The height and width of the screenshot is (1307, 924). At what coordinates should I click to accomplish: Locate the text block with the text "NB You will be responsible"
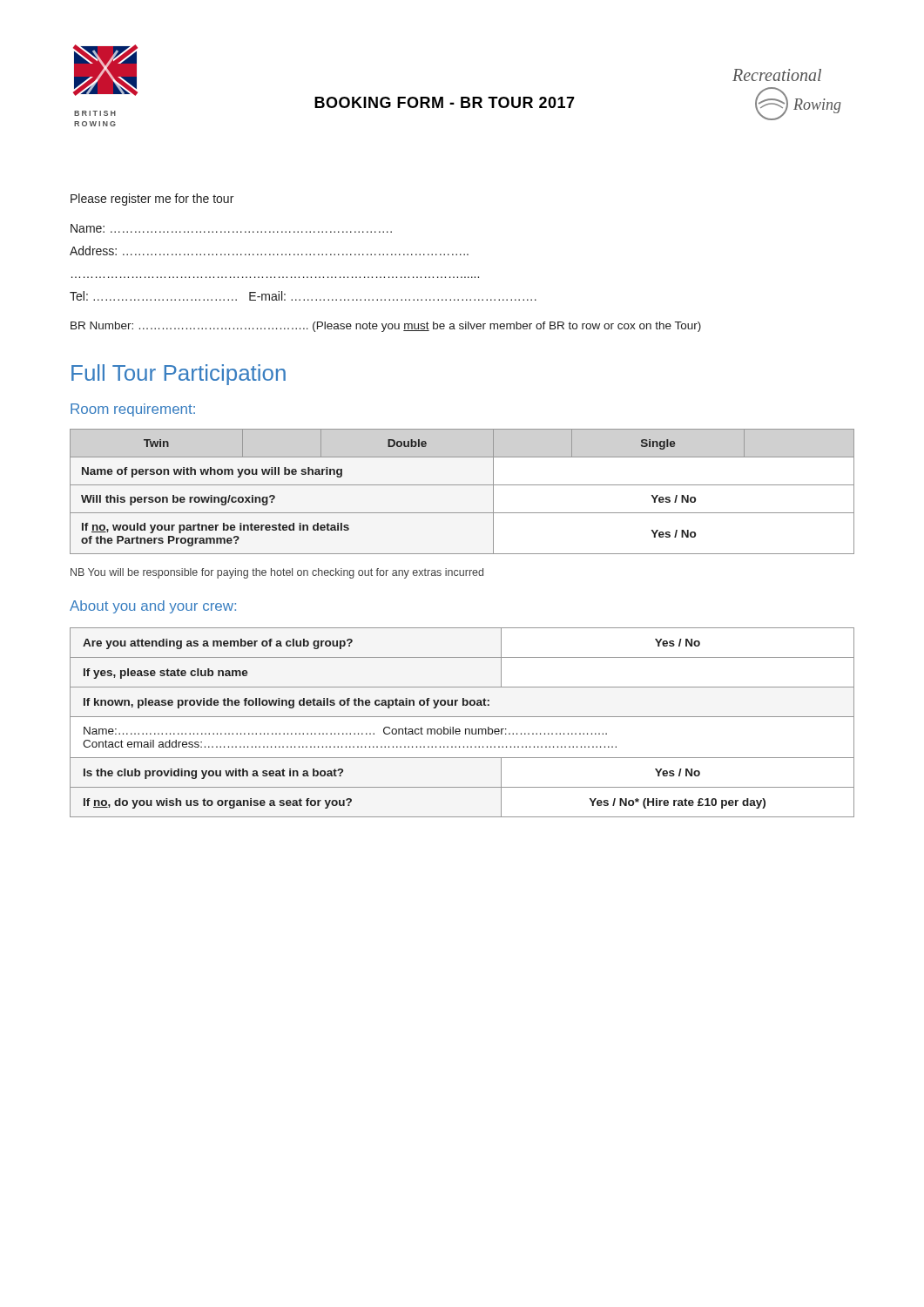coord(277,572)
